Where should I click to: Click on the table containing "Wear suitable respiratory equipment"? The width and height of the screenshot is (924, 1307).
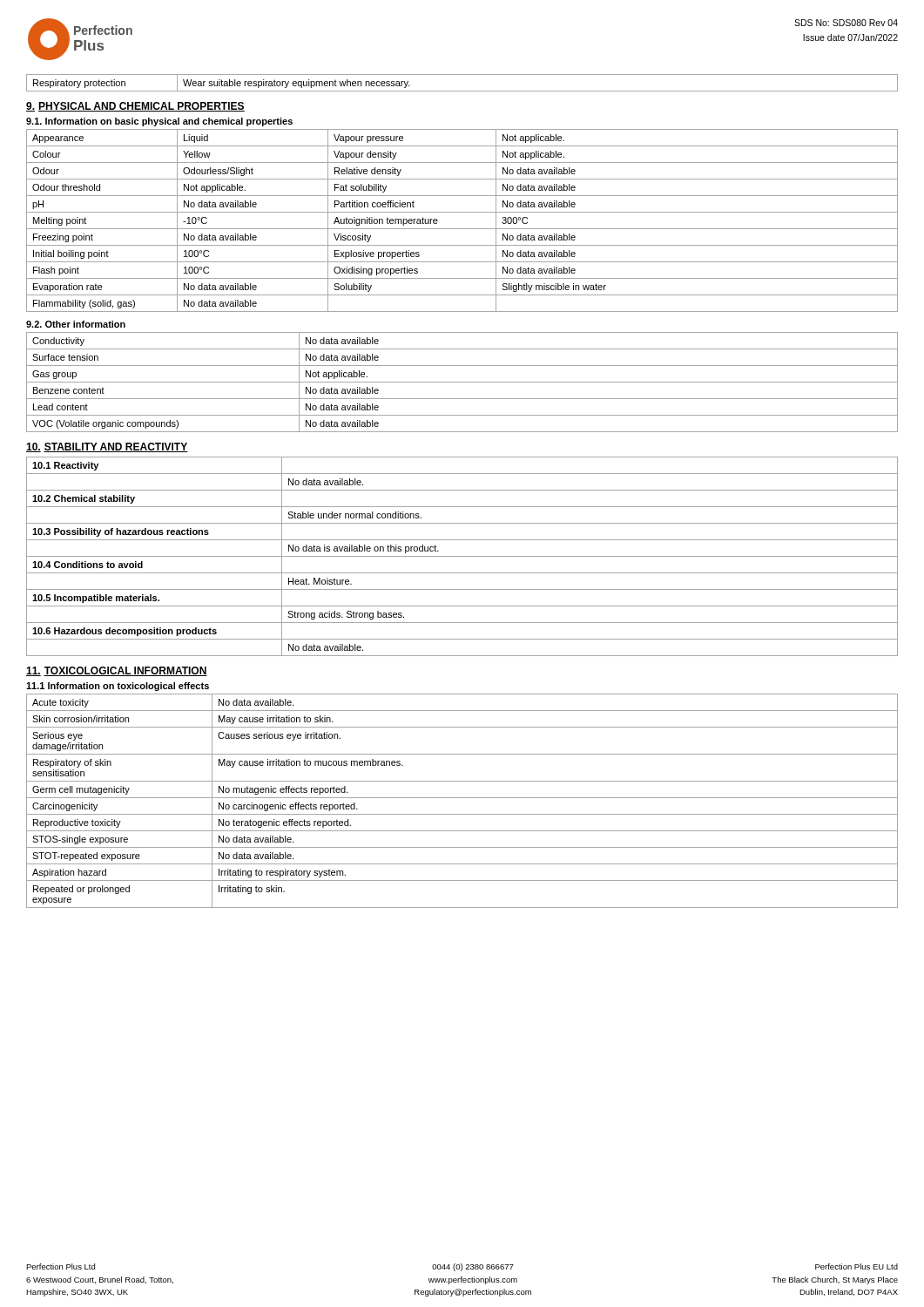coord(462,83)
